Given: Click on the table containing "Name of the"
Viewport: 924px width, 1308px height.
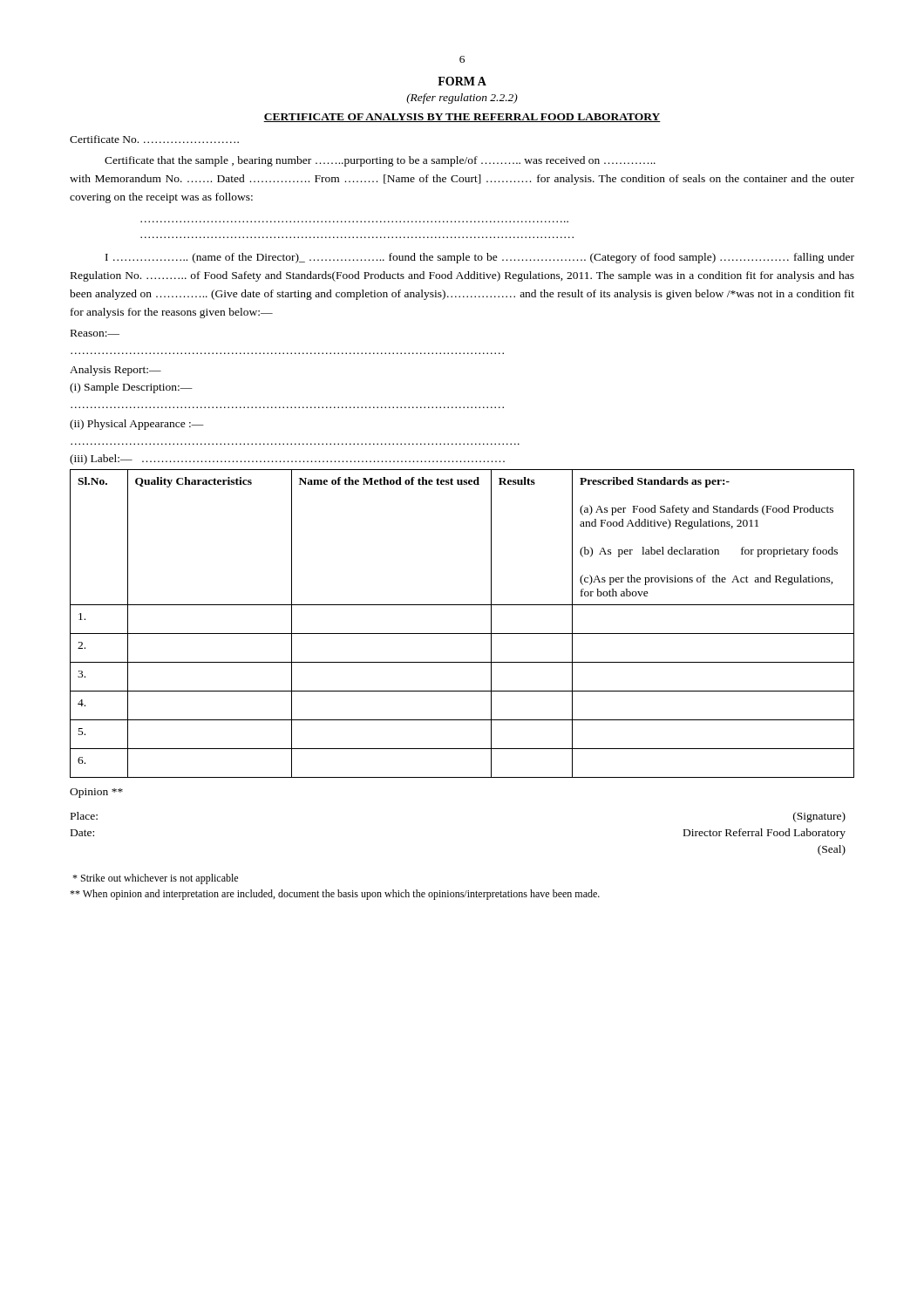Looking at the screenshot, I should click(462, 624).
